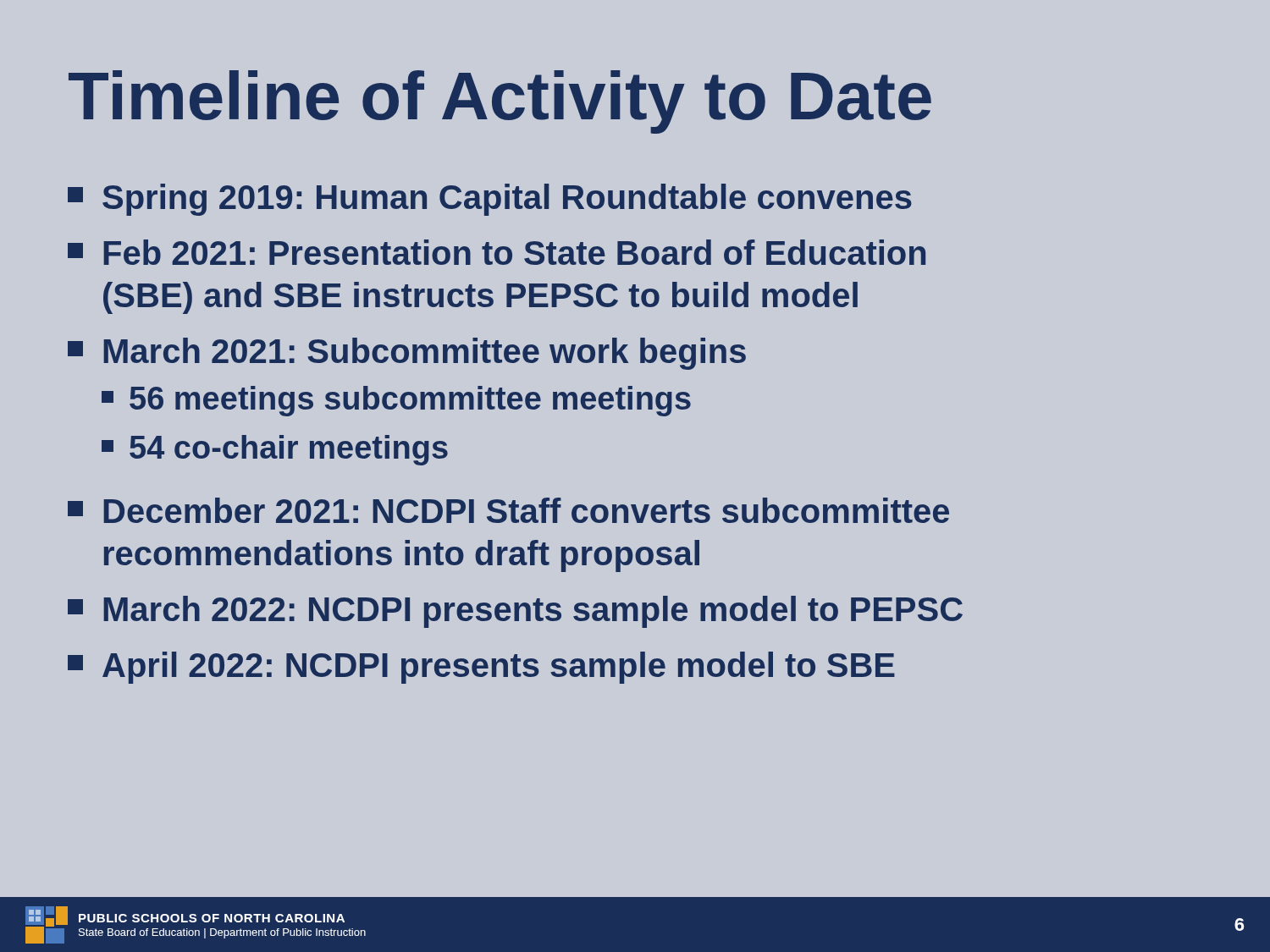Click the passage that begins "March 2022: NCDPI presents sample model to"

(x=516, y=609)
